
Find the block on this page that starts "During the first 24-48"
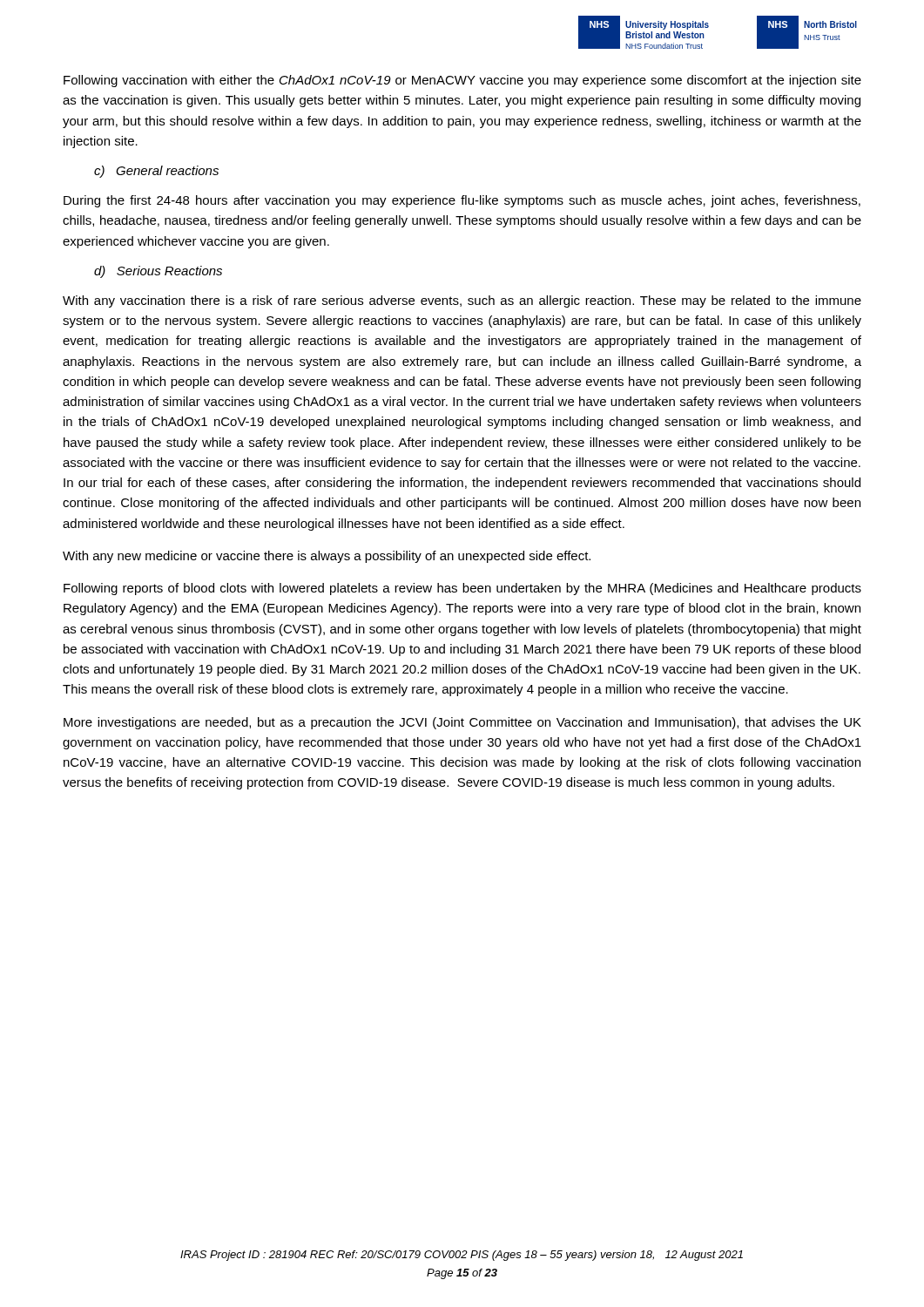pos(462,220)
